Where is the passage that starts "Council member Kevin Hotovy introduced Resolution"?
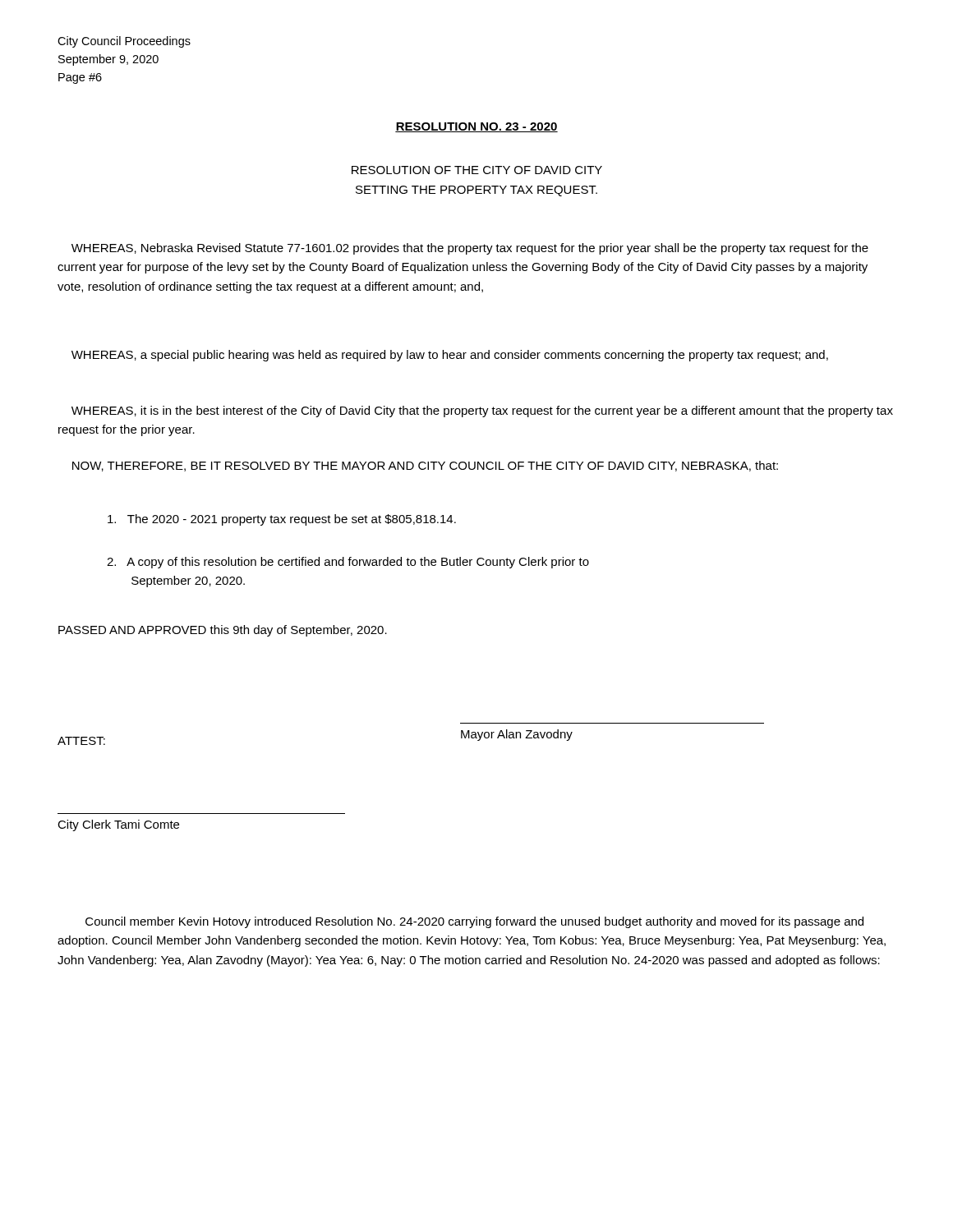The width and height of the screenshot is (953, 1232). (x=472, y=940)
